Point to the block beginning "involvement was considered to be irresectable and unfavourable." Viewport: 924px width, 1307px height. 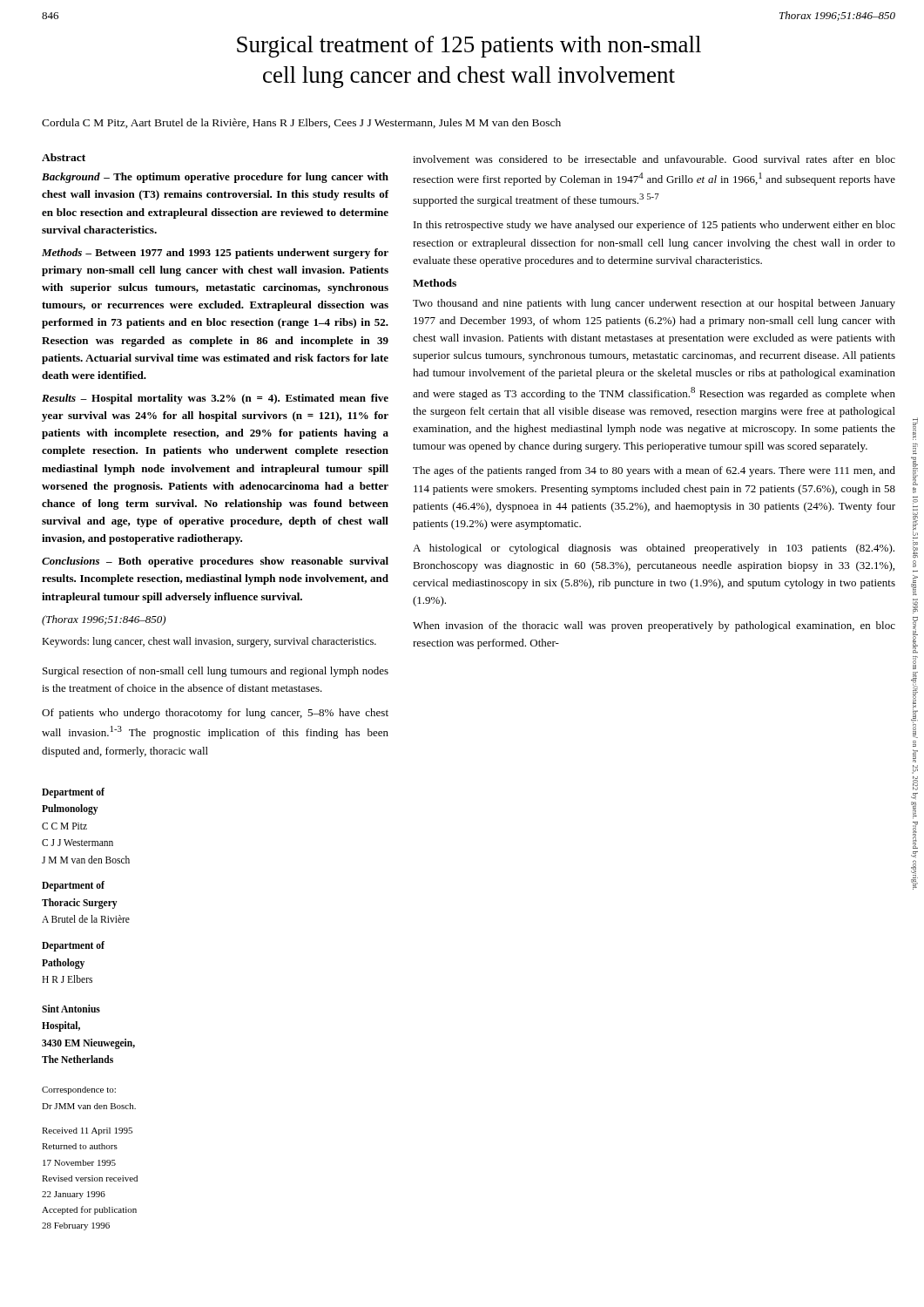654,210
